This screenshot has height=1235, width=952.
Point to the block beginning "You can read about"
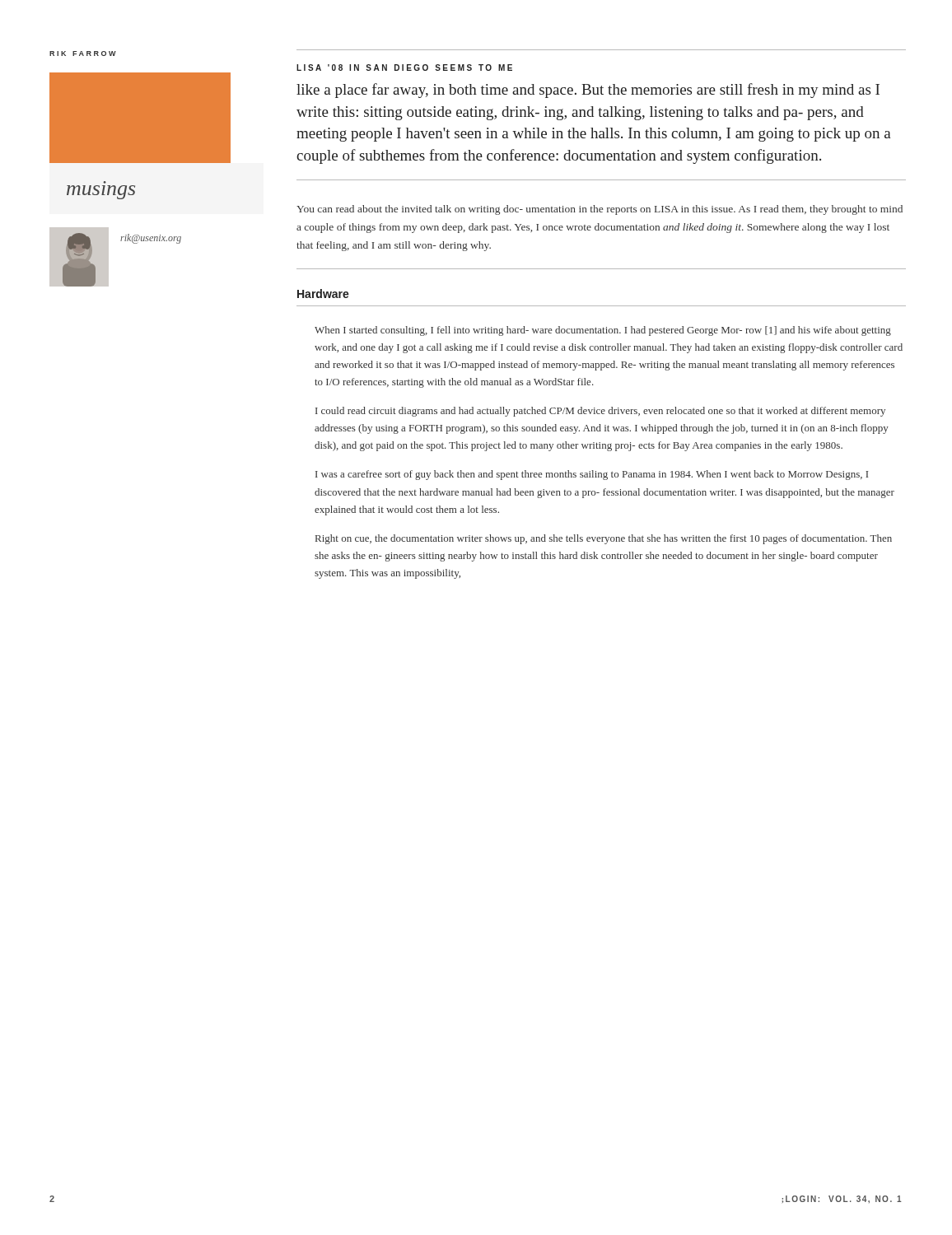(600, 227)
